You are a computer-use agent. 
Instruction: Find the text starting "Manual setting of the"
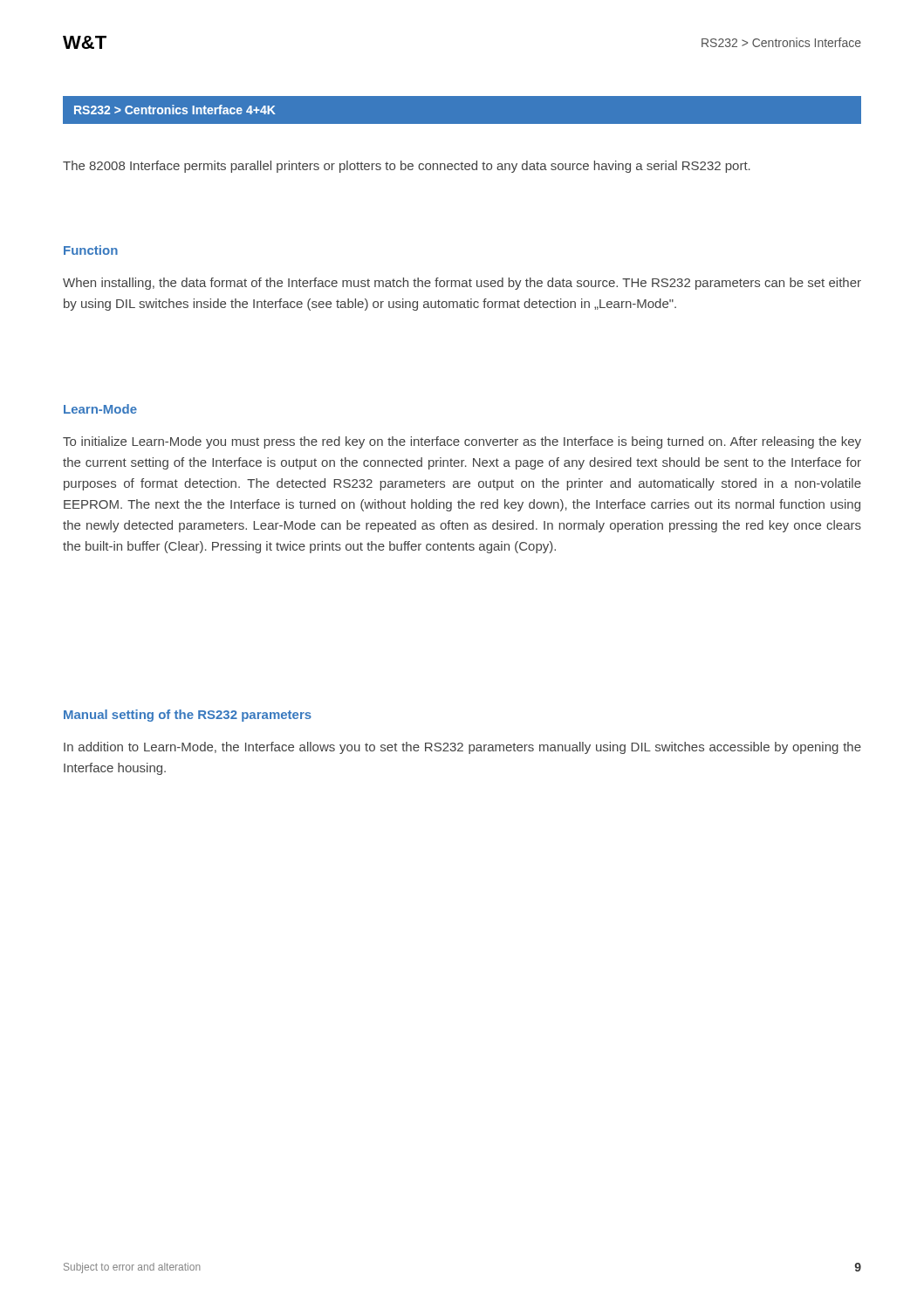[187, 714]
